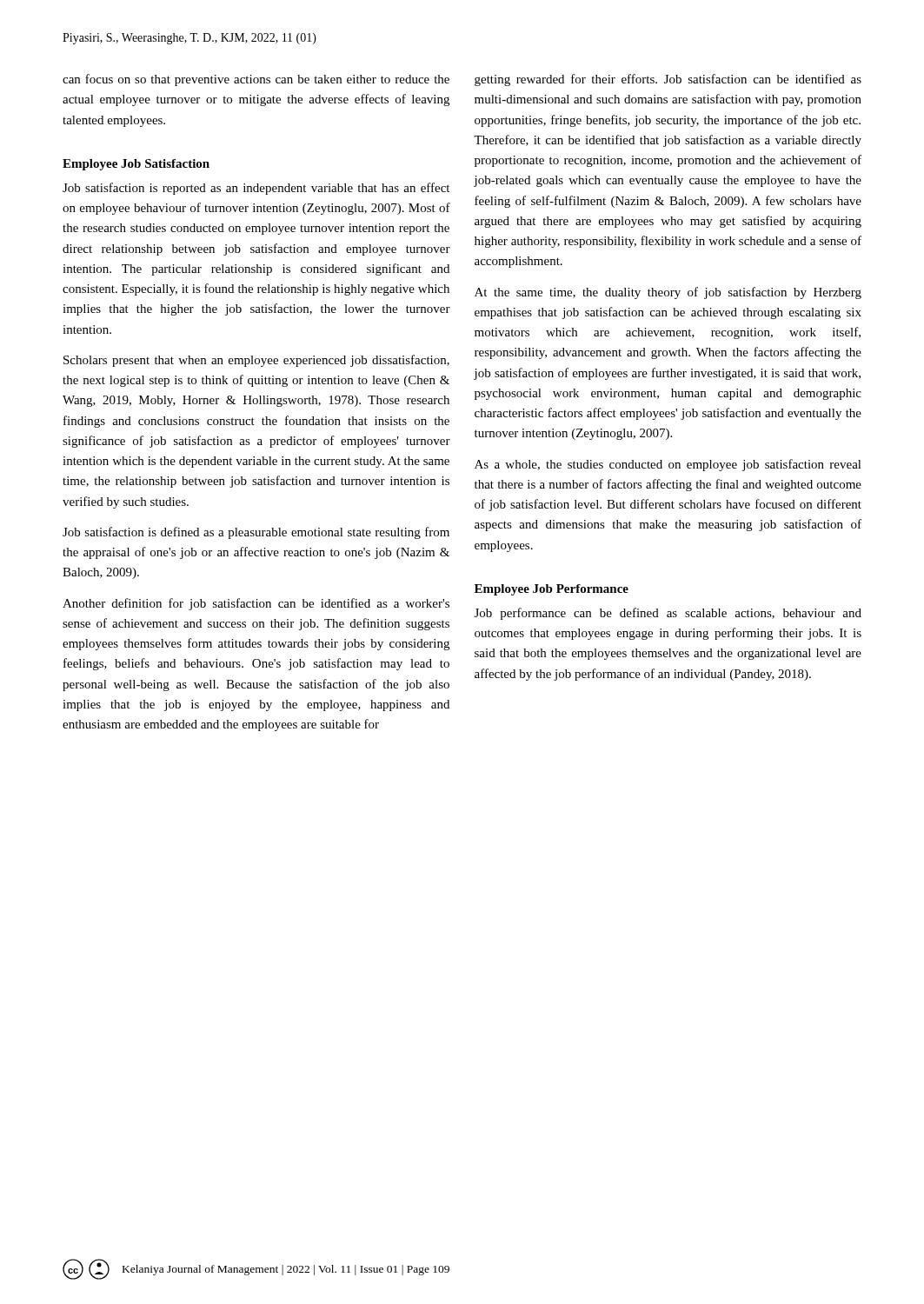This screenshot has height=1304, width=924.
Task: Where does it say "Employee Job Performance"?
Action: (551, 588)
